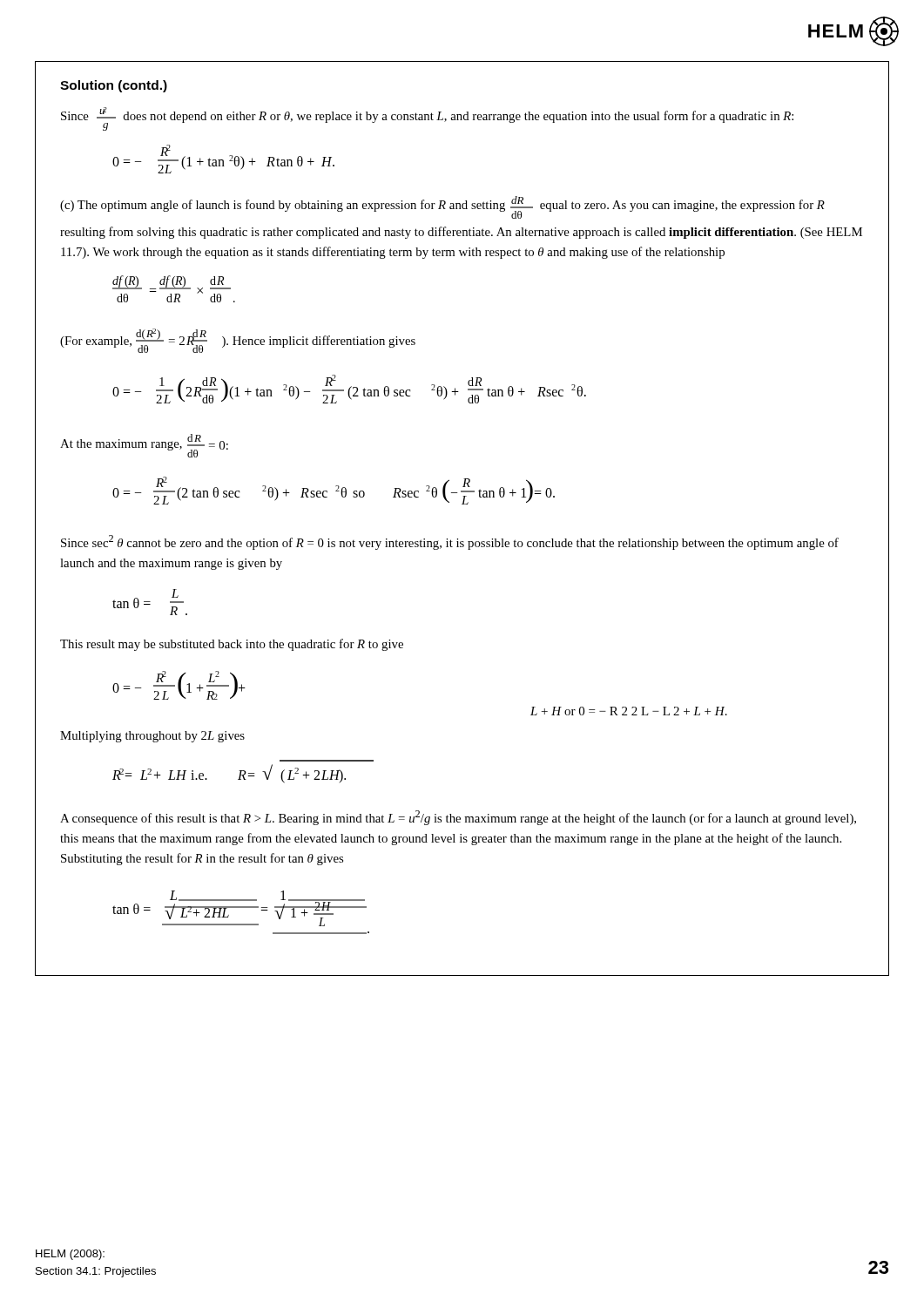Select the formula containing "df ( R ) dθ"
924x1307 pixels.
[208, 292]
